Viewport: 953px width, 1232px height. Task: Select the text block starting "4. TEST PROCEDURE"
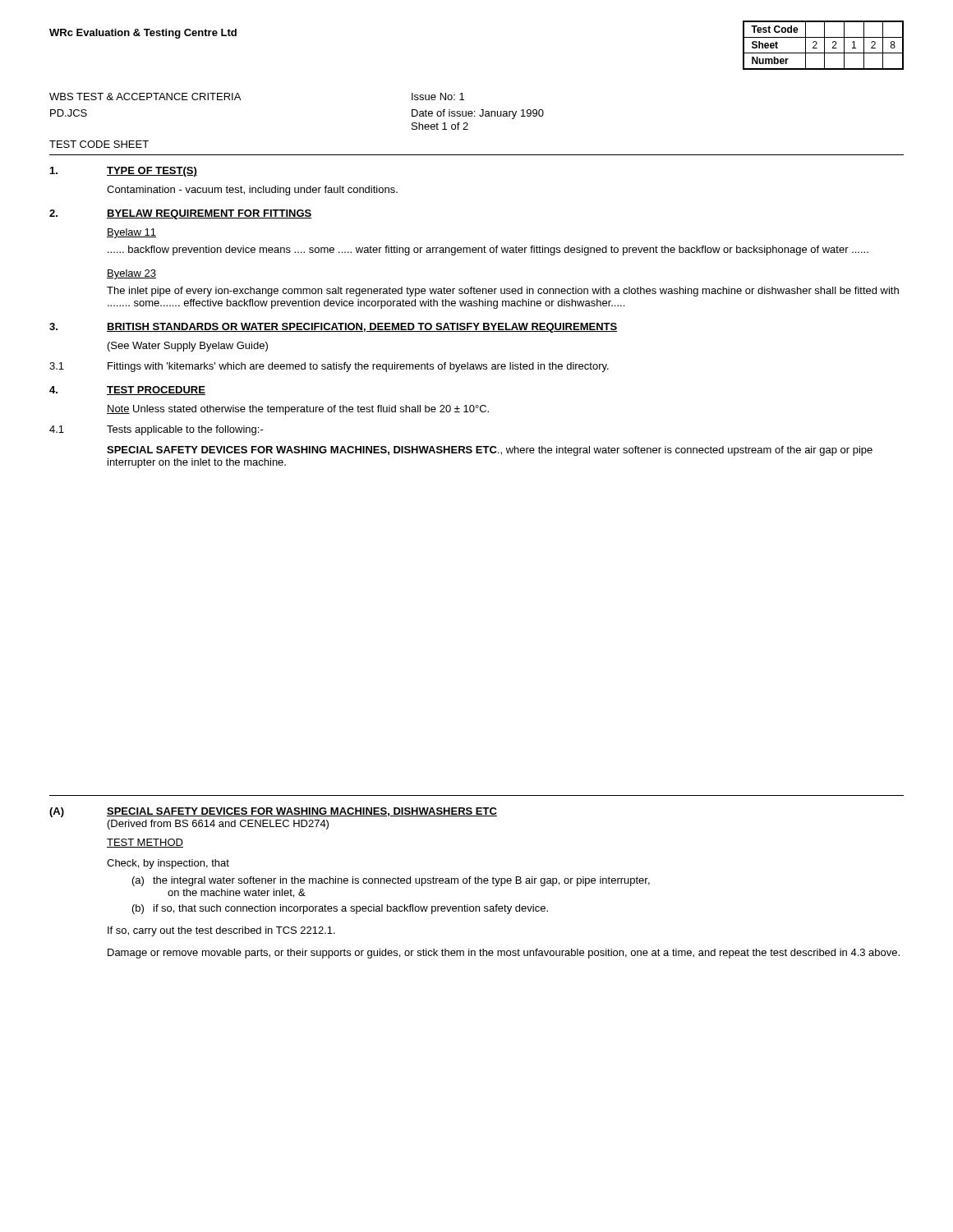127,390
